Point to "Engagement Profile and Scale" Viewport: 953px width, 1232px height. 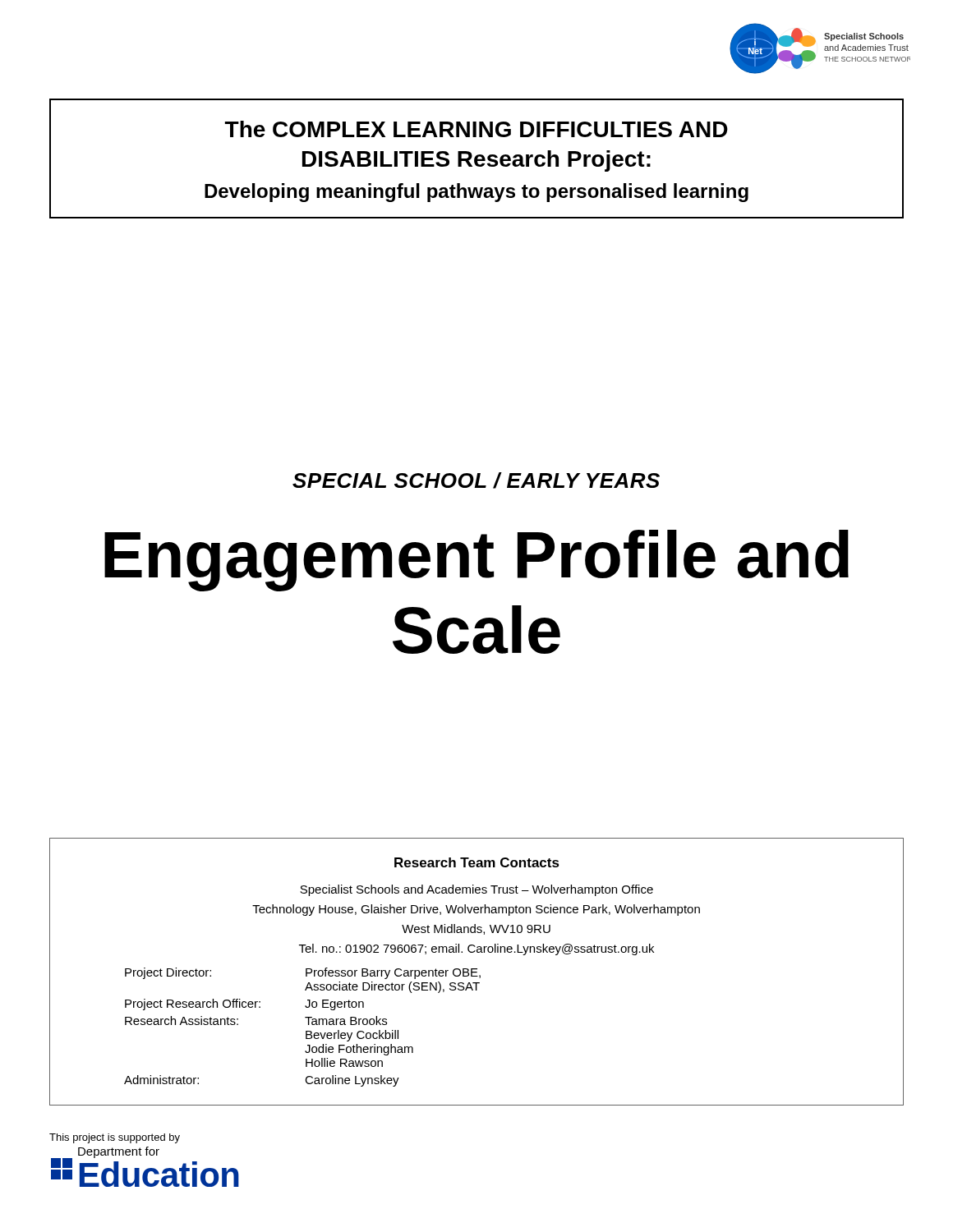(476, 593)
